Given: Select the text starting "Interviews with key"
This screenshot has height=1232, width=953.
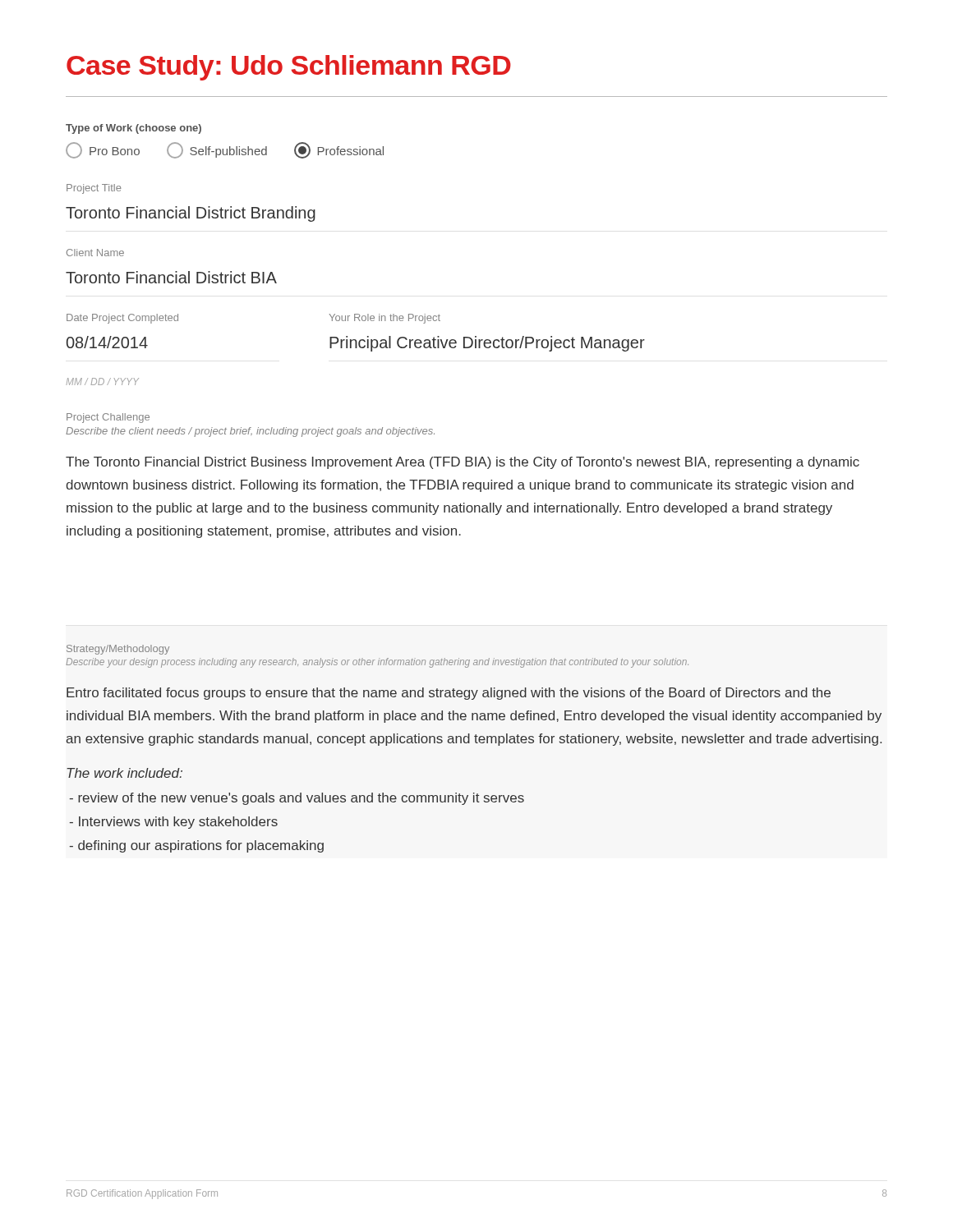Looking at the screenshot, I should [173, 823].
